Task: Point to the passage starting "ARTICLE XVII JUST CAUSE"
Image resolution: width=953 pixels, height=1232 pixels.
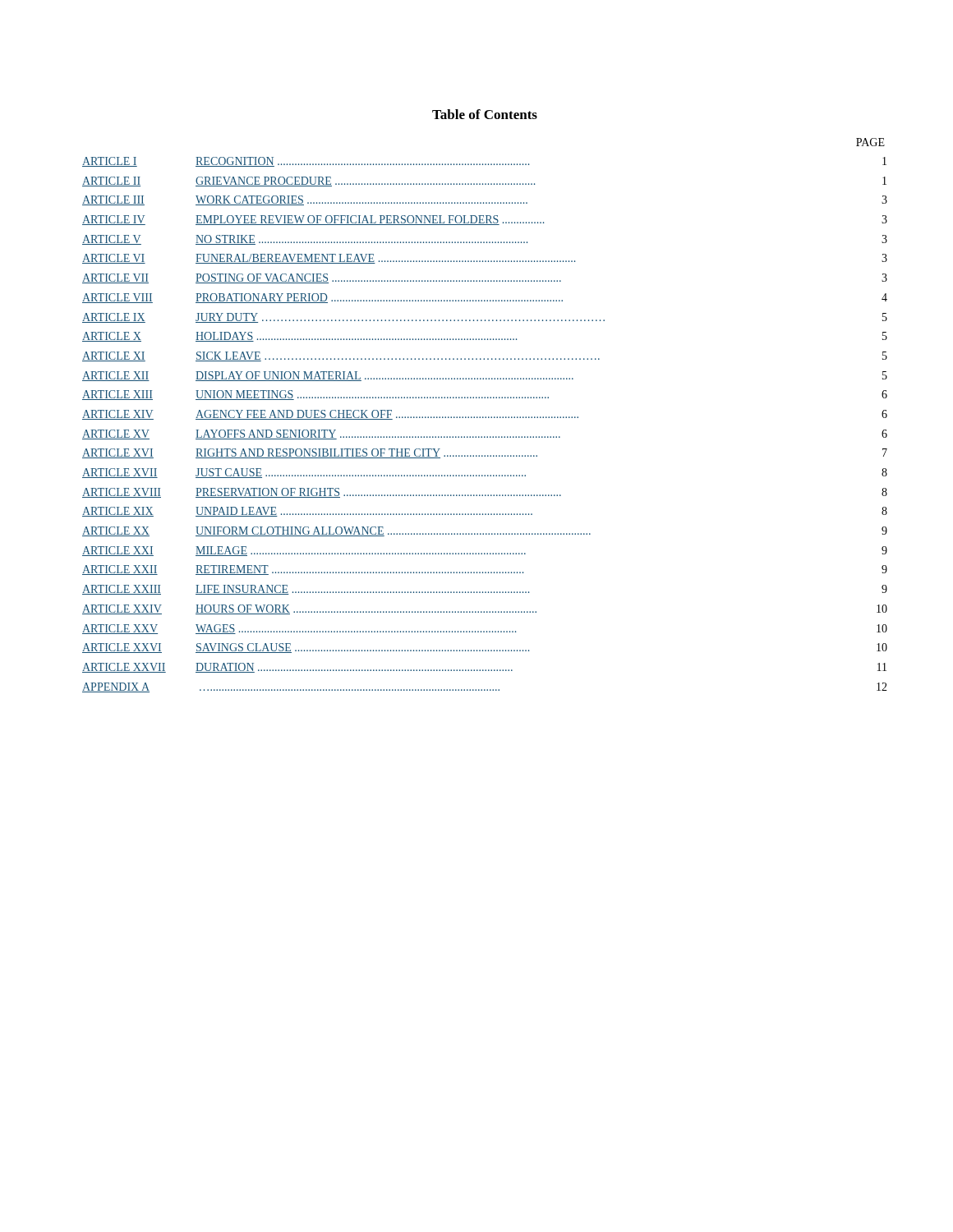Action: (x=485, y=473)
